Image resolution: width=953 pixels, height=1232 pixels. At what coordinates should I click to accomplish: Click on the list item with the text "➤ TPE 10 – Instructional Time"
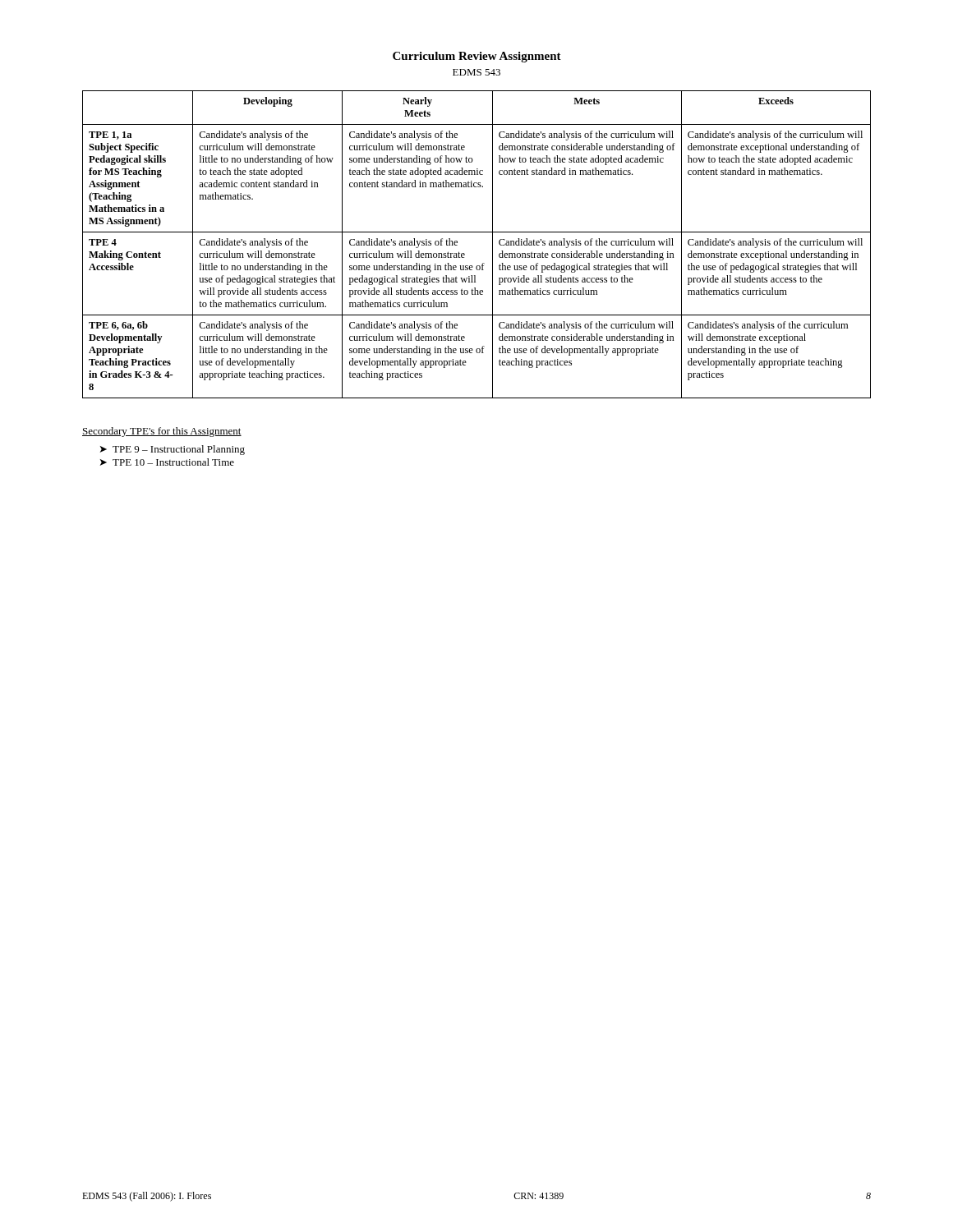coord(166,462)
